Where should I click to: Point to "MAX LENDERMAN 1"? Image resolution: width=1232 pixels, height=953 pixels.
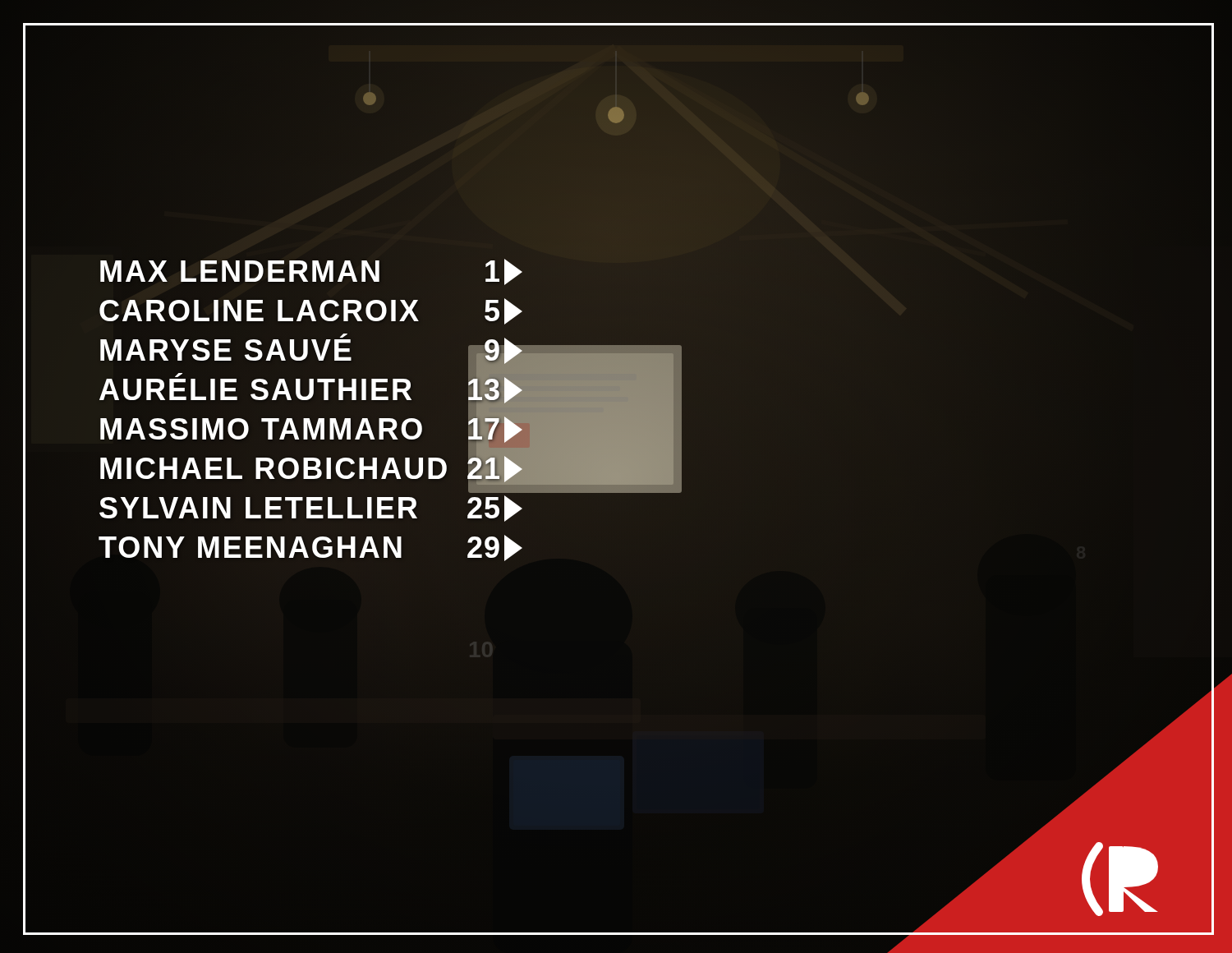[310, 272]
